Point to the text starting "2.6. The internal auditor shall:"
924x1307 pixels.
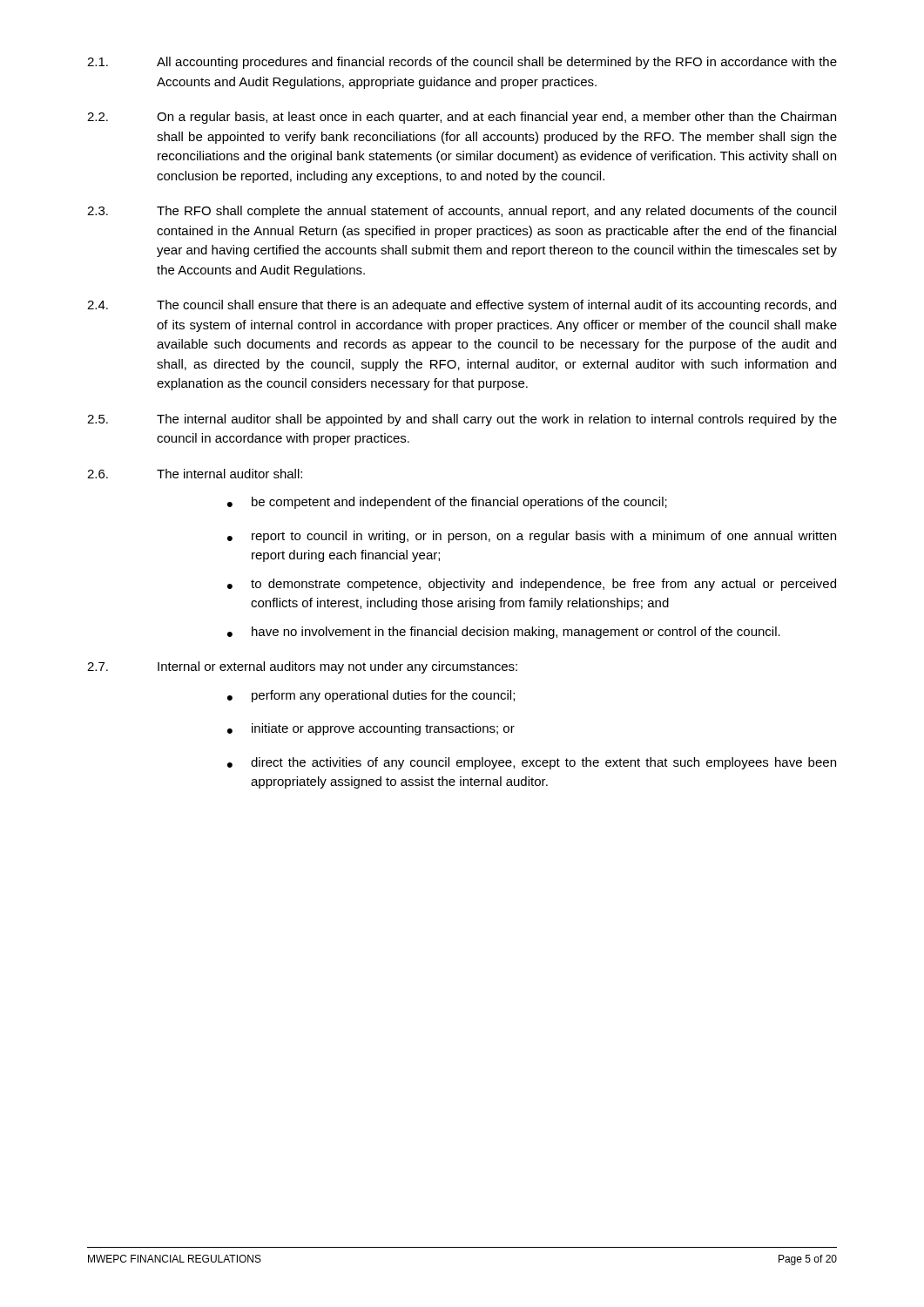[x=195, y=474]
